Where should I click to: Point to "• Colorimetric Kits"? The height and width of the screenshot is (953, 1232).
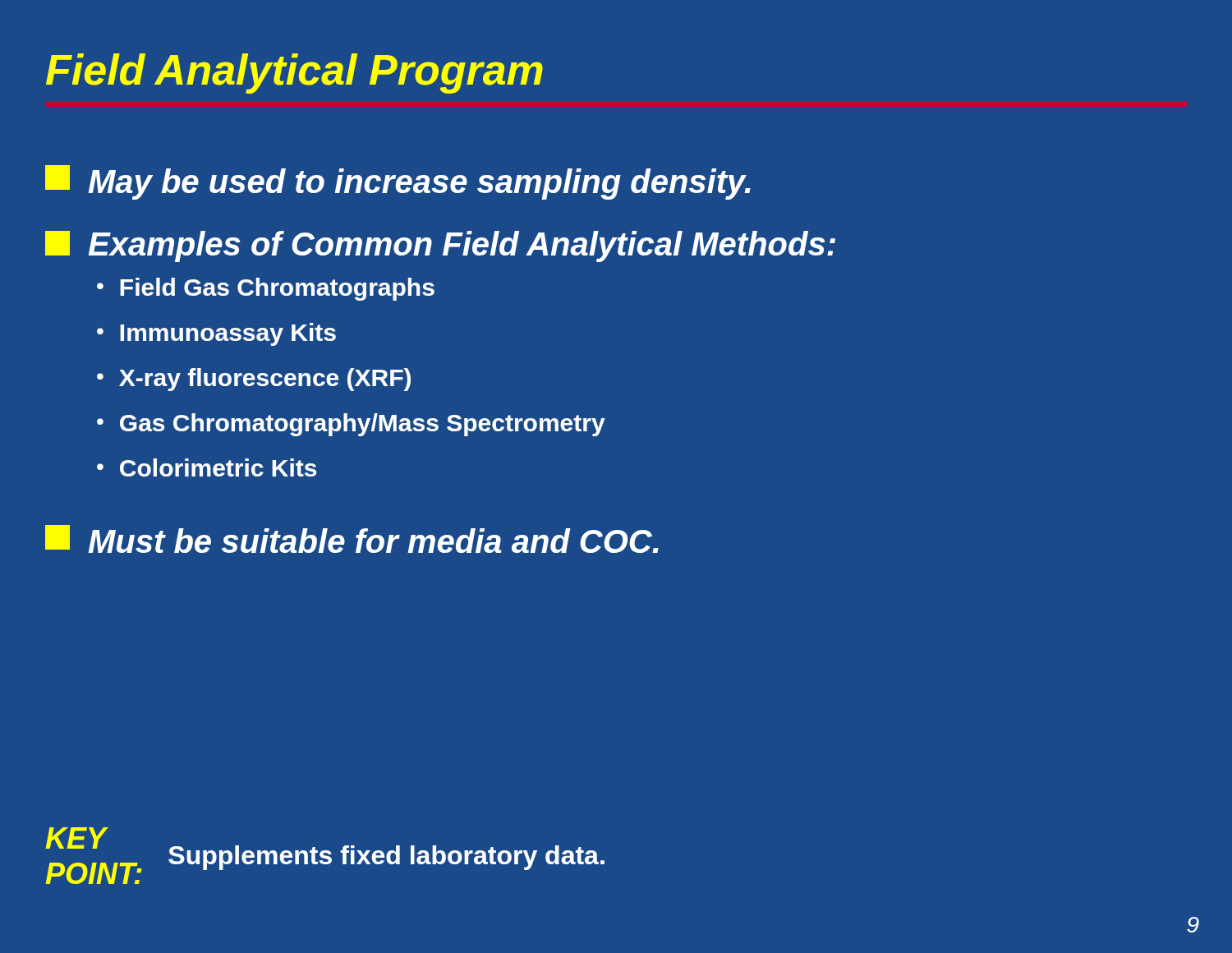[x=207, y=468]
